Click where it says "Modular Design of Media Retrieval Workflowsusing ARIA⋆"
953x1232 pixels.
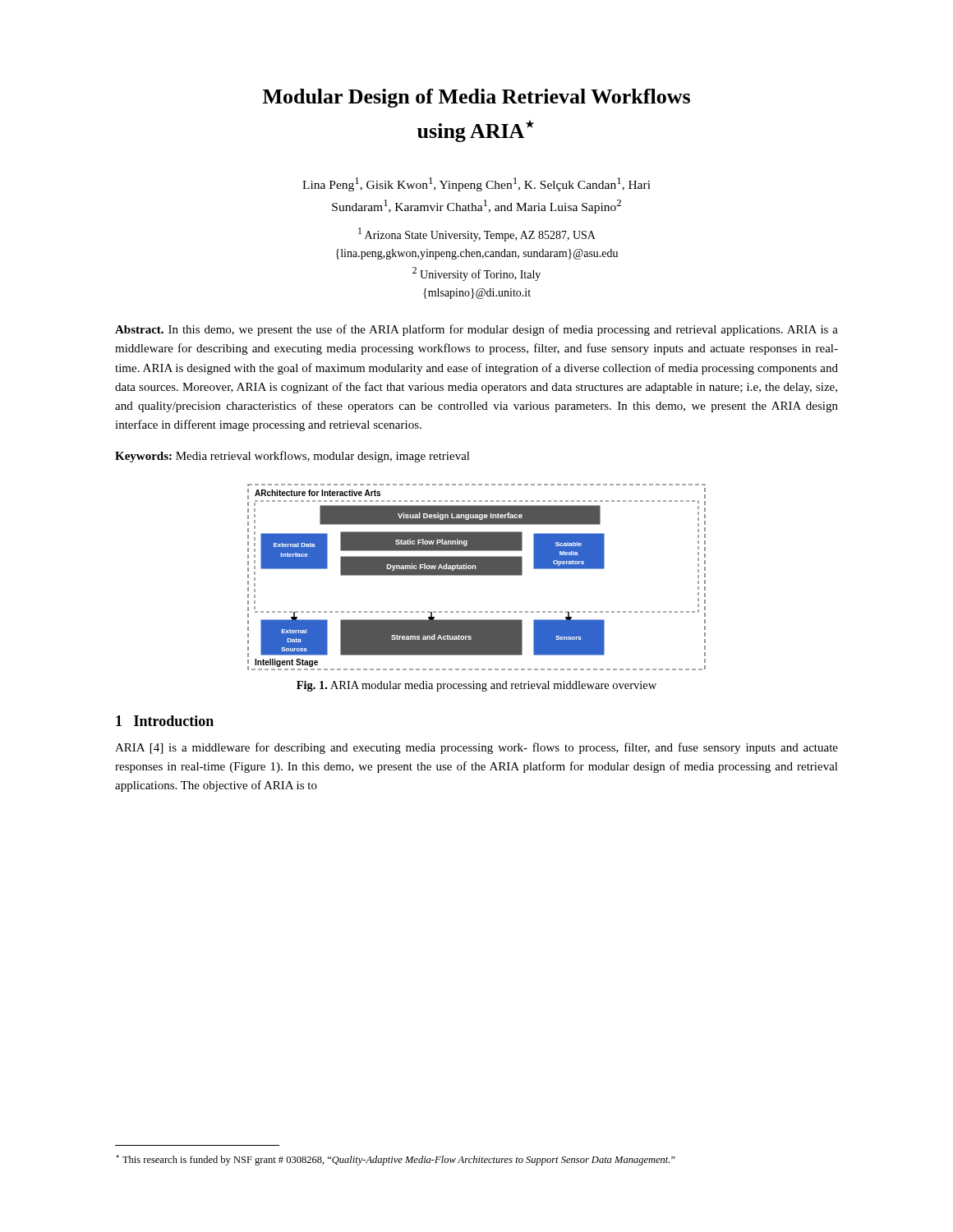[x=476, y=114]
